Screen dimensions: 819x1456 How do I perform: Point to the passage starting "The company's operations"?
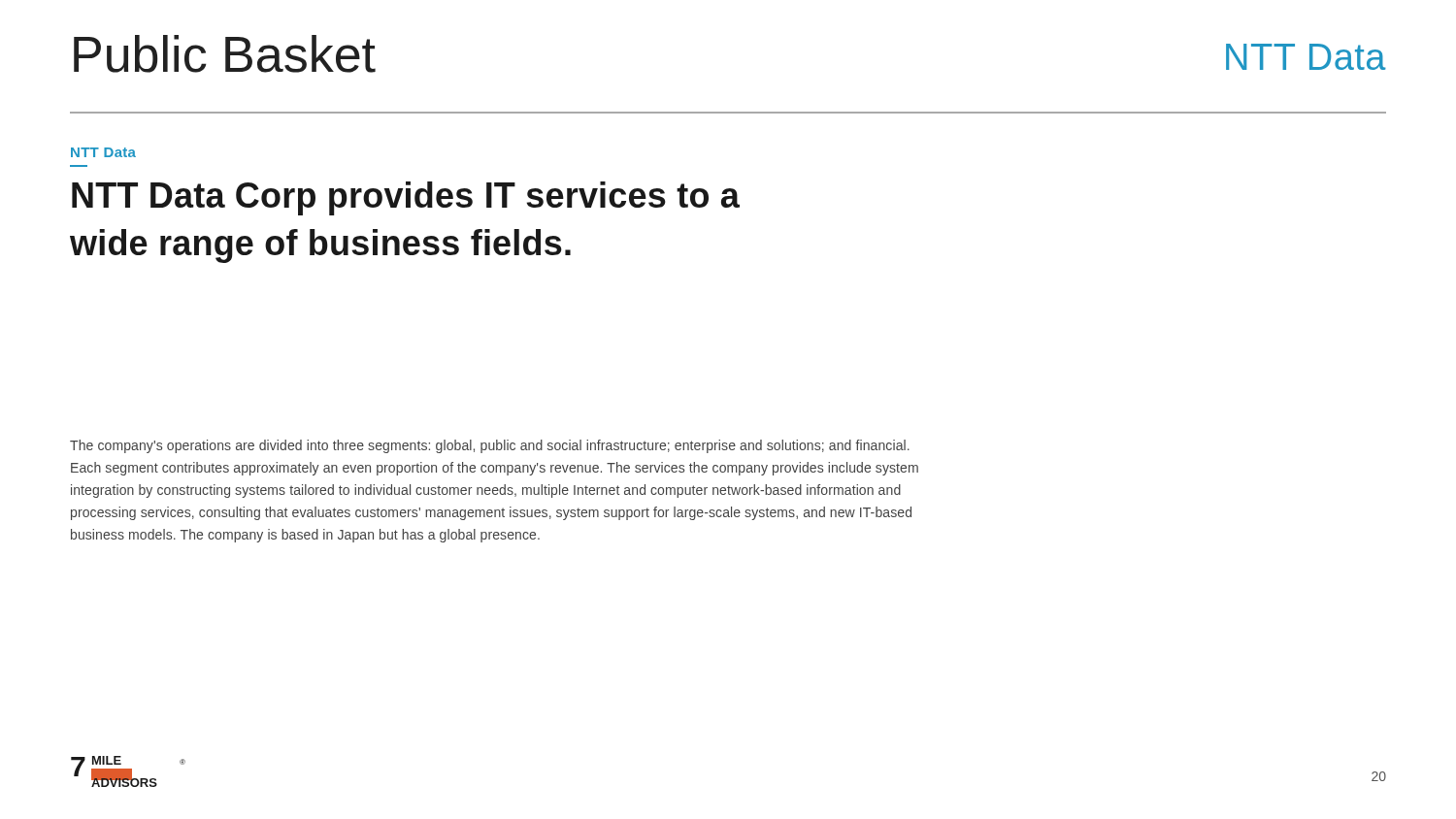point(494,490)
